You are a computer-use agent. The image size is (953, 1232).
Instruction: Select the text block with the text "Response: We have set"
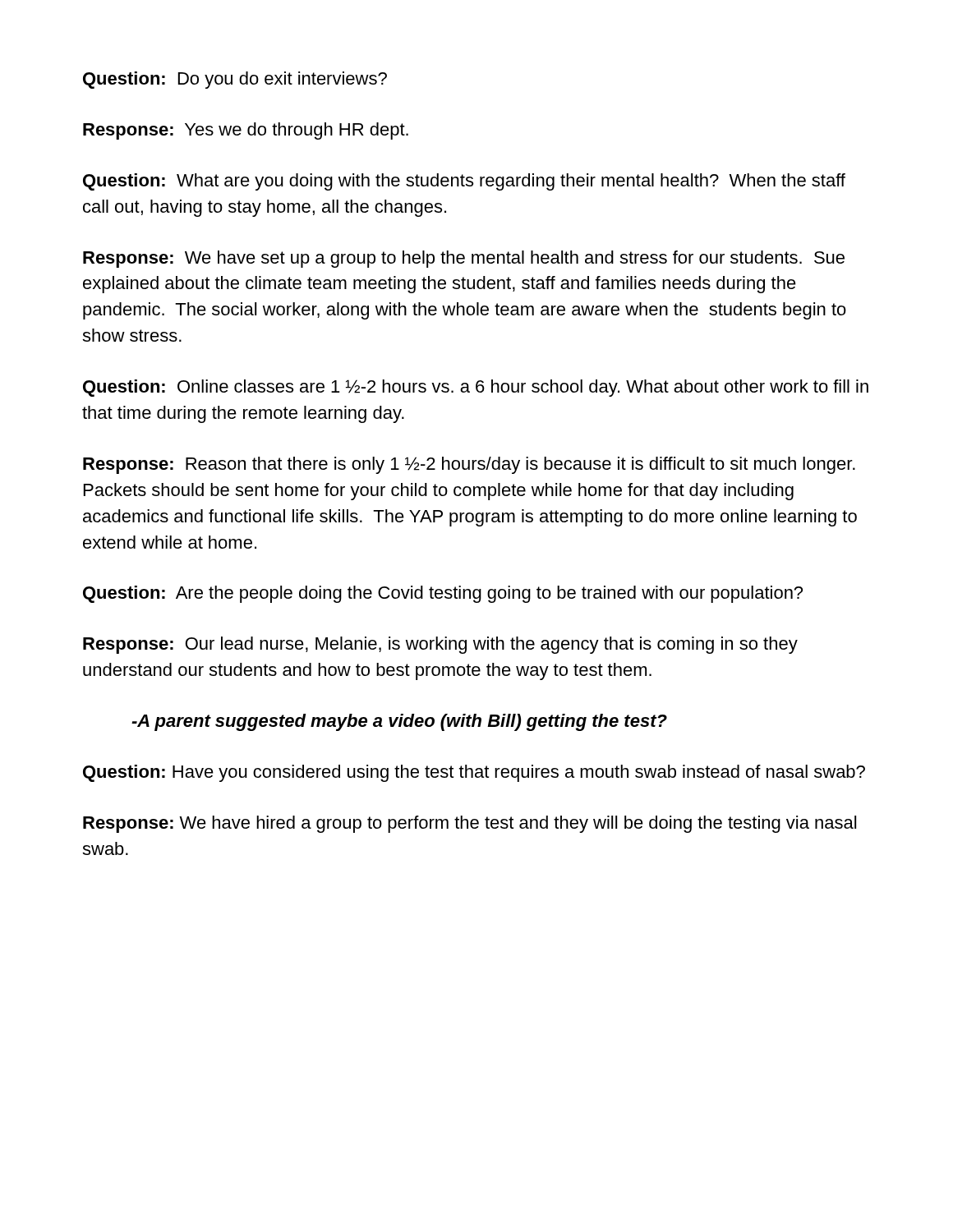pyautogui.click(x=464, y=296)
